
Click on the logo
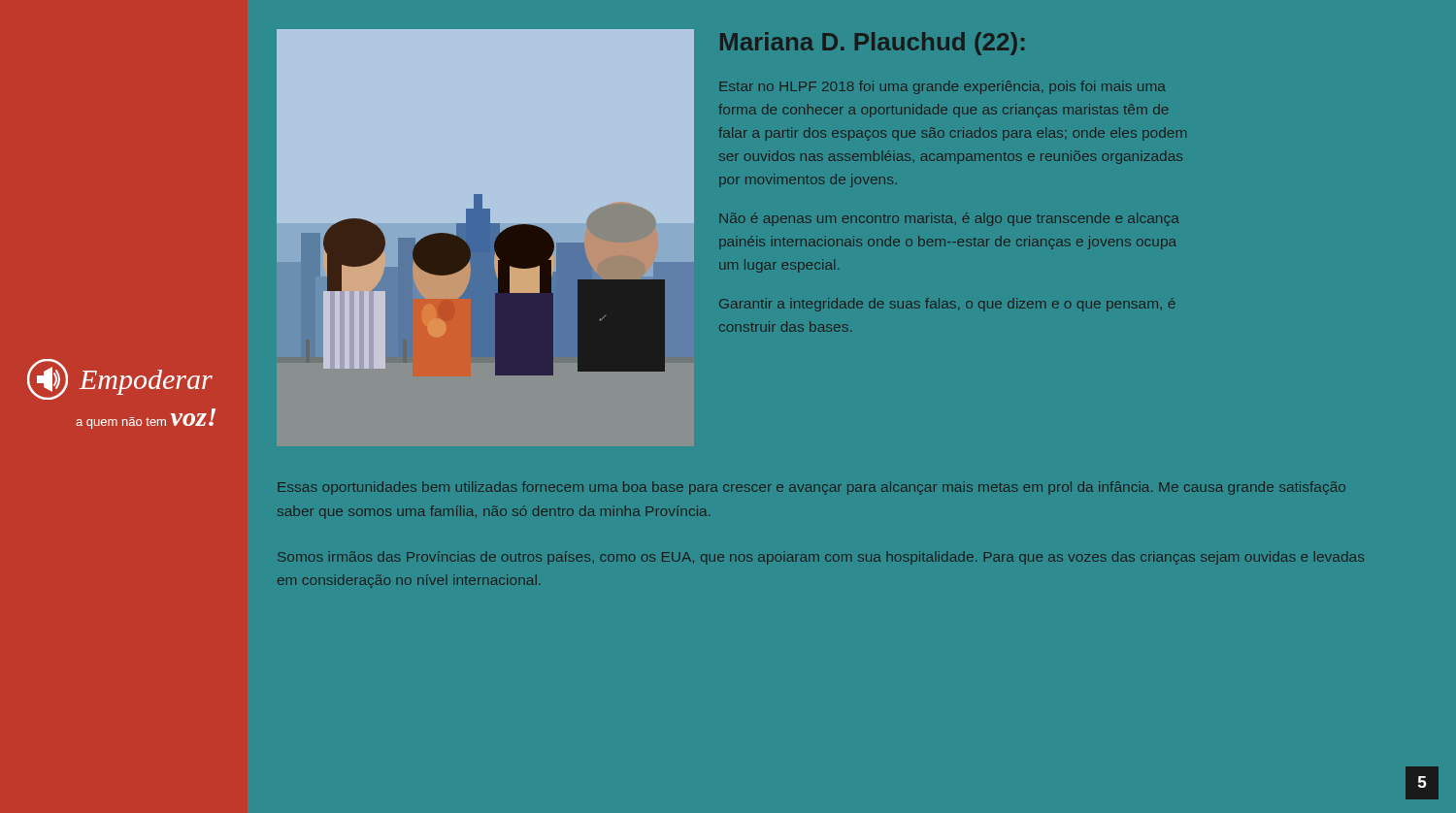(x=124, y=396)
